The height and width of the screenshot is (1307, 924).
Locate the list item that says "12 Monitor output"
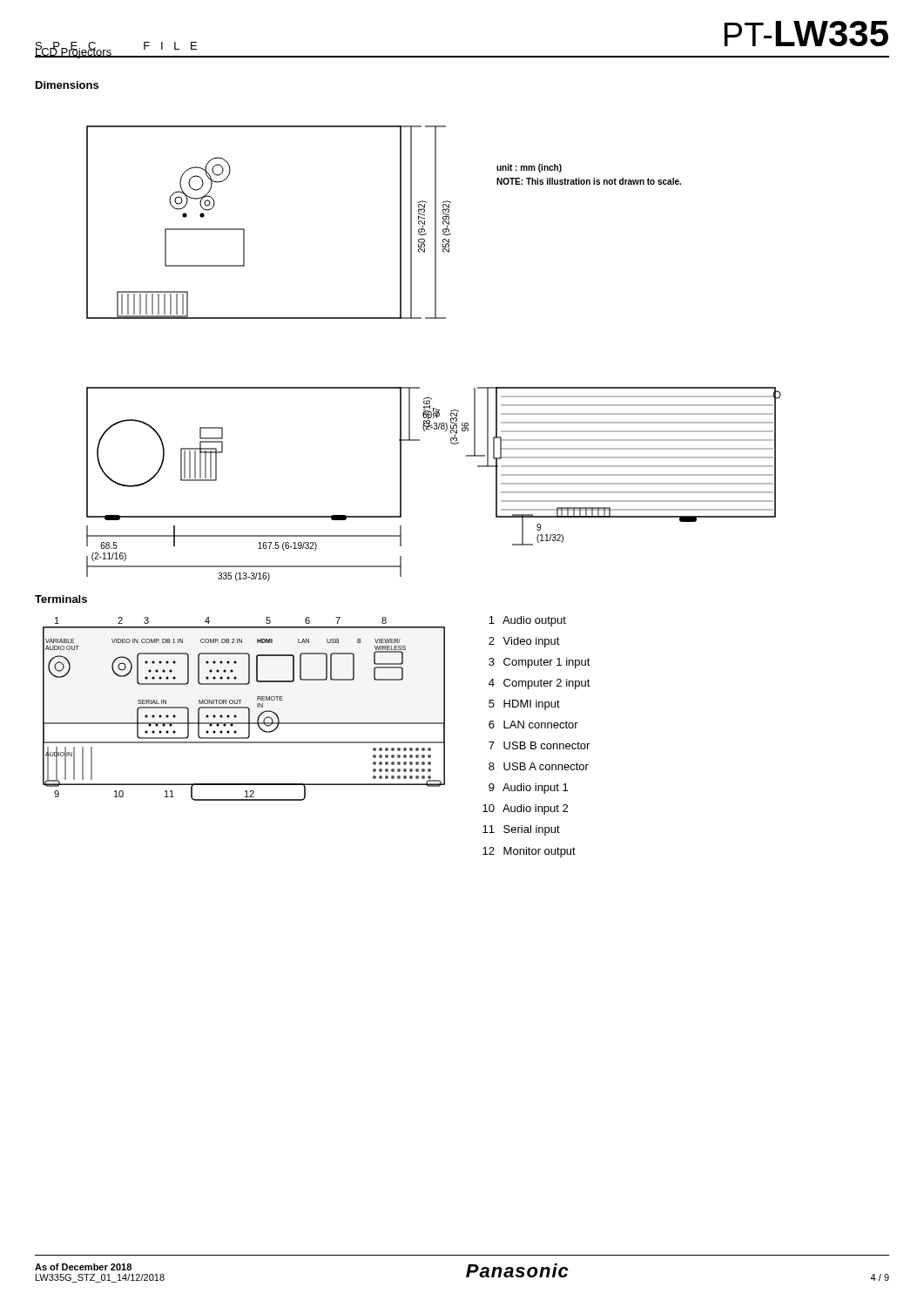point(527,851)
